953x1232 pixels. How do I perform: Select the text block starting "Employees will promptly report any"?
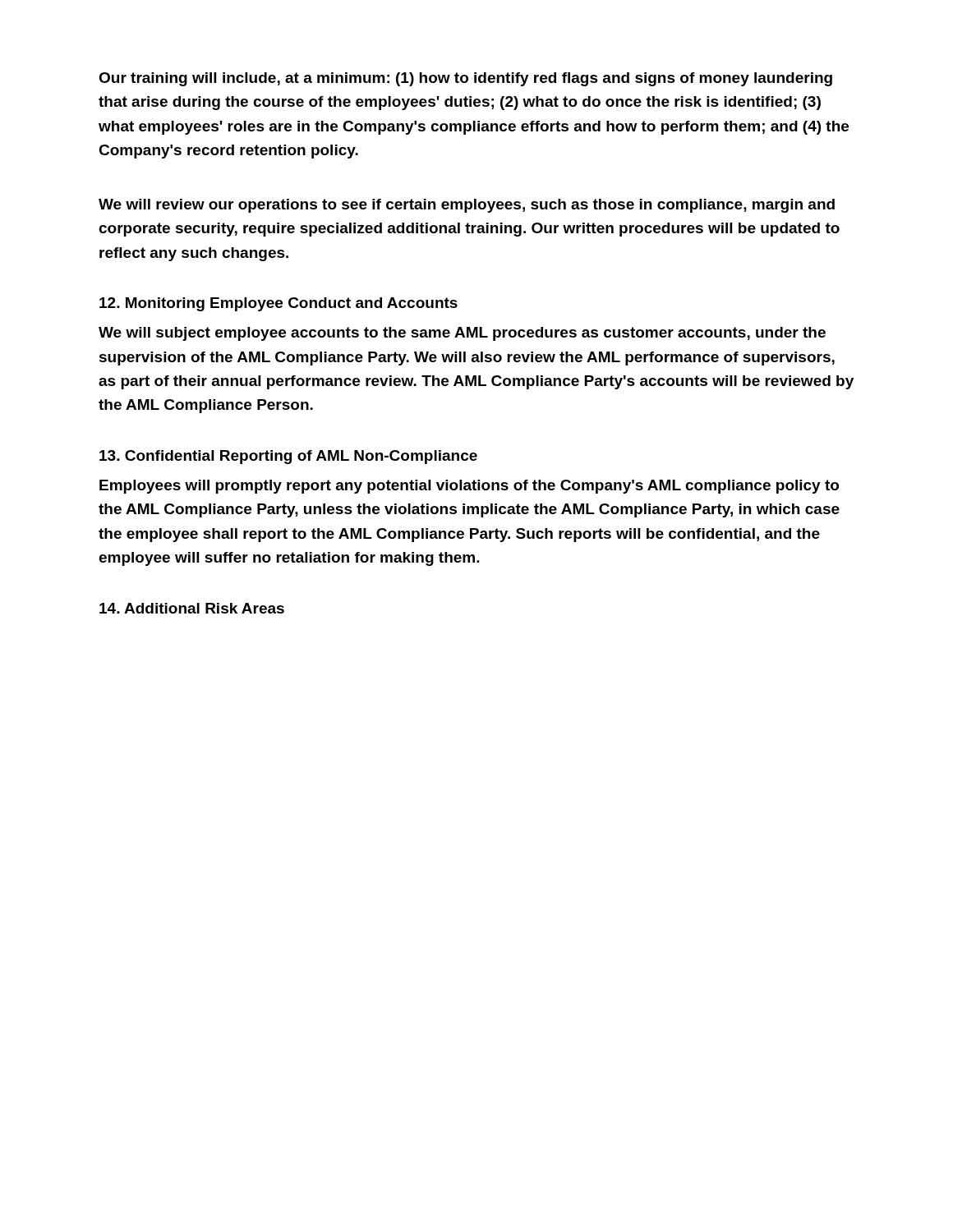(469, 521)
